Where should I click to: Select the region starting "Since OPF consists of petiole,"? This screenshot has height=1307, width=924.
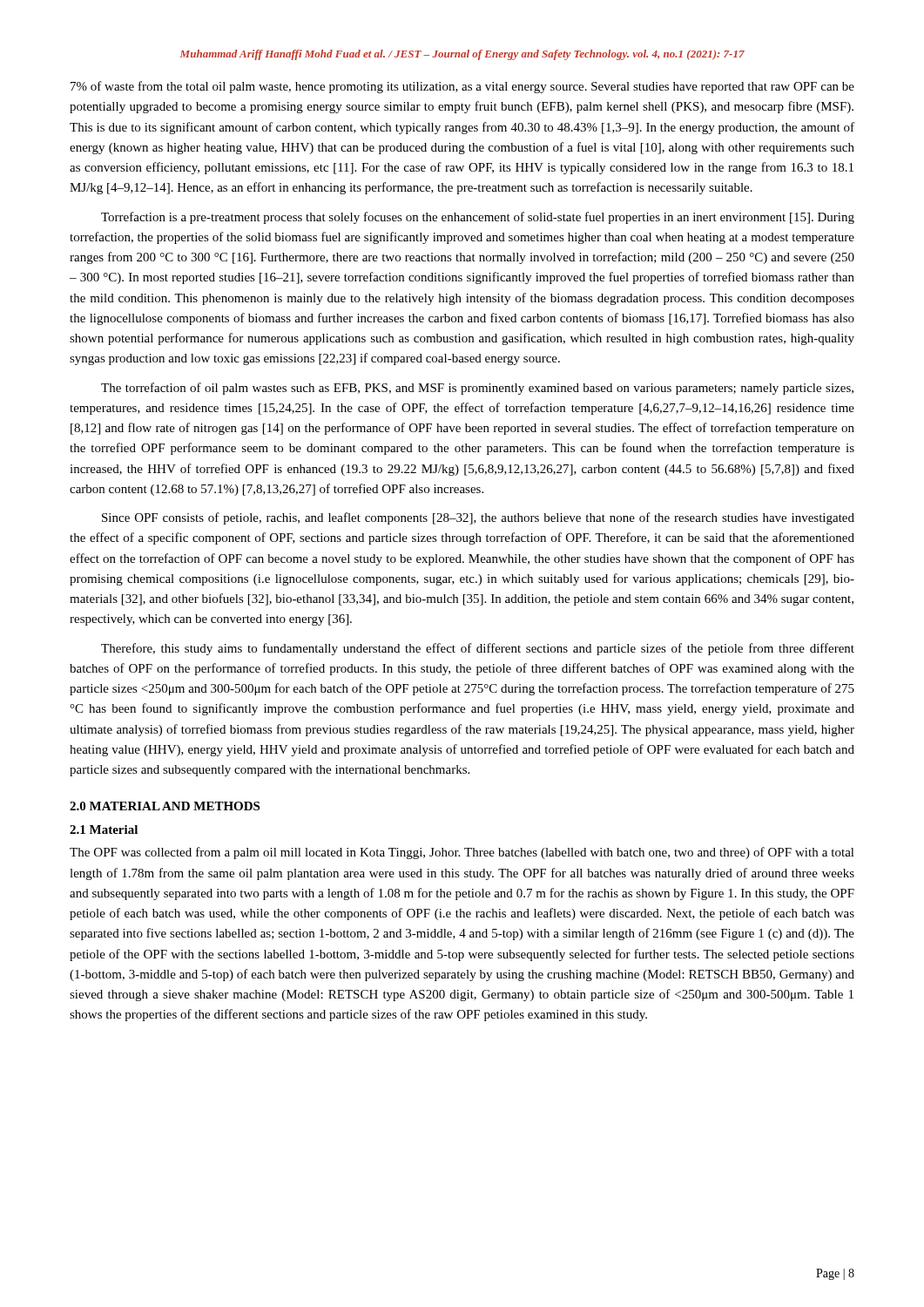pyautogui.click(x=462, y=569)
